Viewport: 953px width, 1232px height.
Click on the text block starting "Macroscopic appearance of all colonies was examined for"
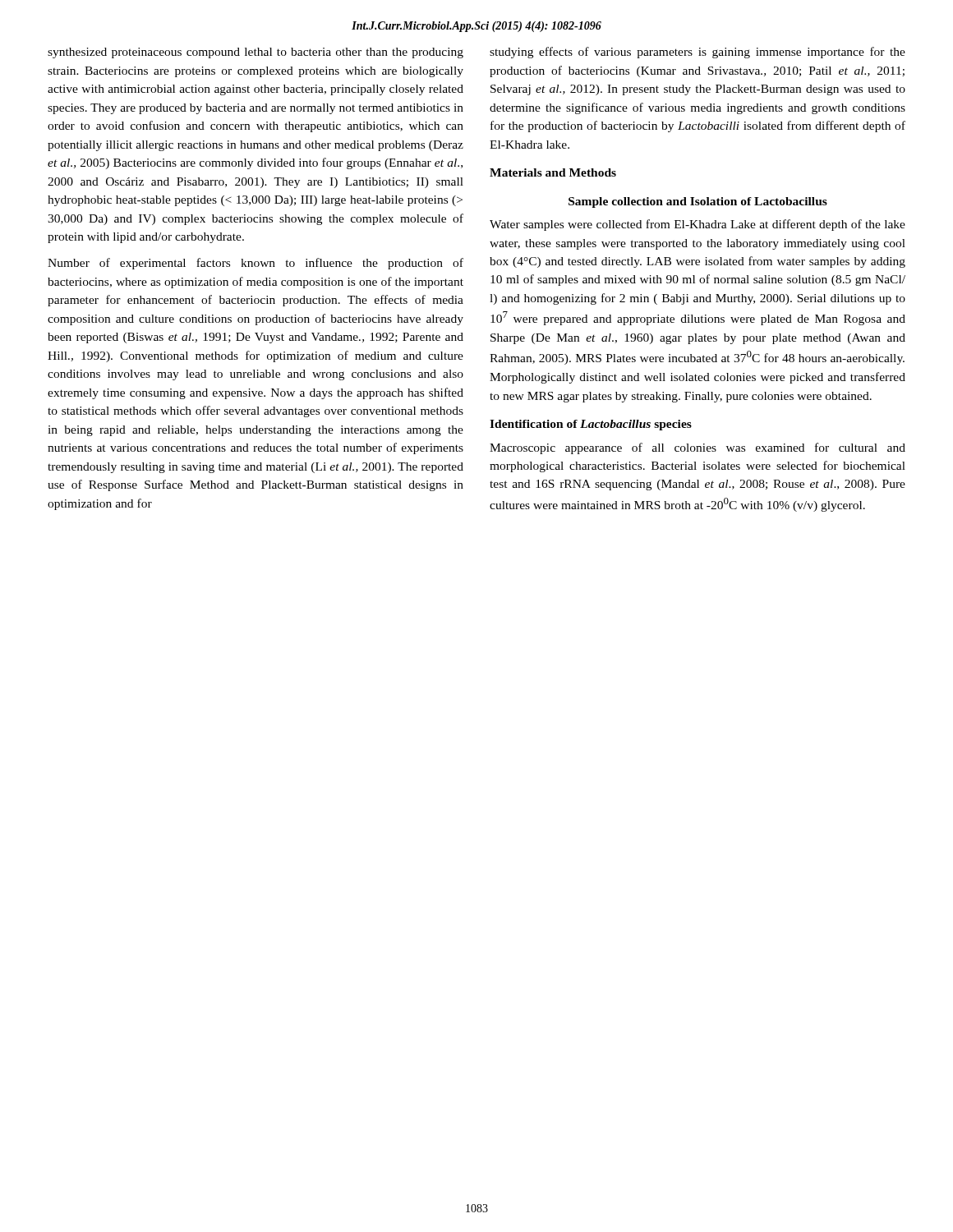pyautogui.click(x=698, y=476)
